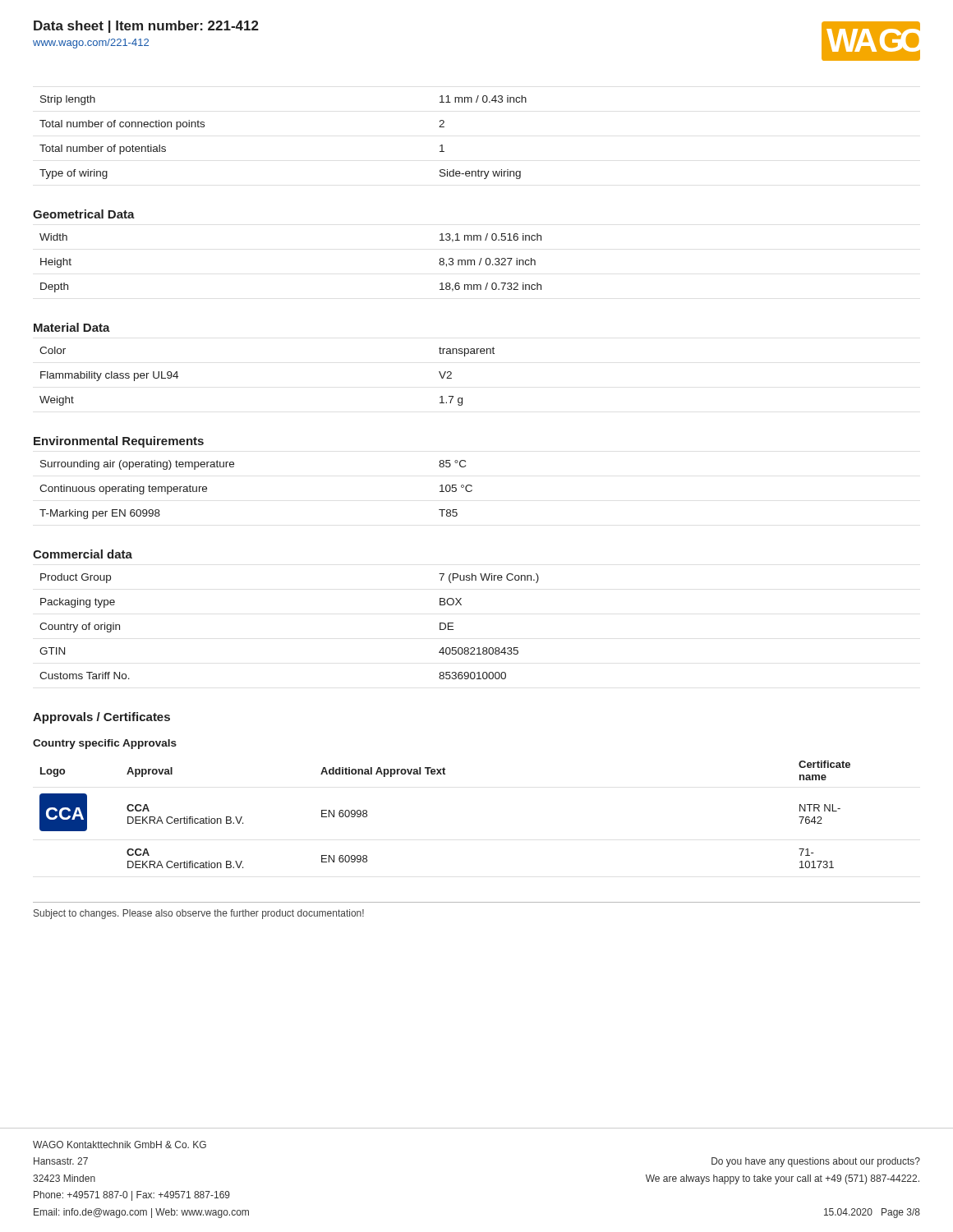Locate the table with the text "Flammability class per"
Viewport: 953px width, 1232px height.
(x=476, y=375)
